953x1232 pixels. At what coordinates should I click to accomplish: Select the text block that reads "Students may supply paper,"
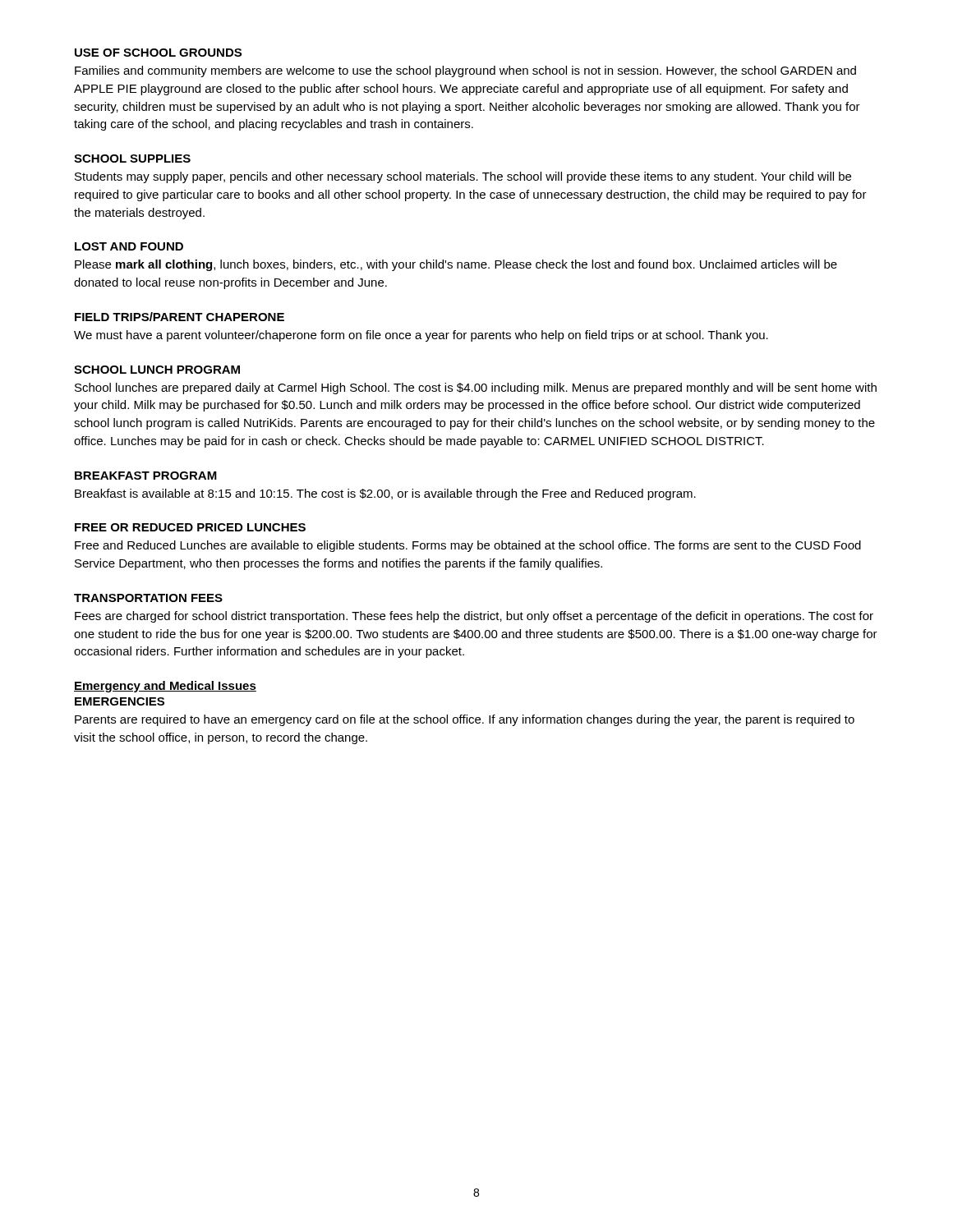pos(476,194)
